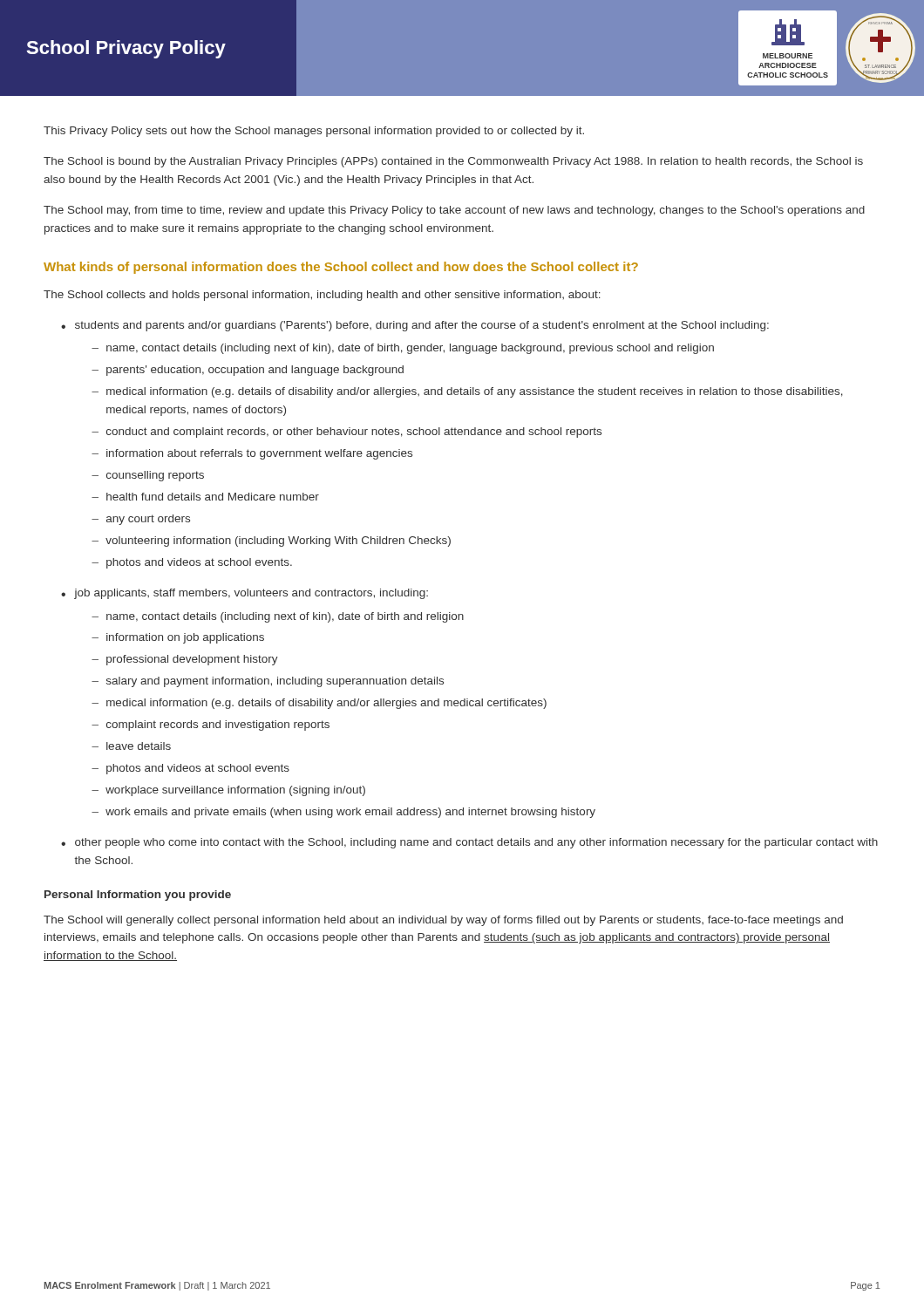Click on the element starting "–work emails and private emails (when"
The width and height of the screenshot is (924, 1308).
[x=344, y=812]
